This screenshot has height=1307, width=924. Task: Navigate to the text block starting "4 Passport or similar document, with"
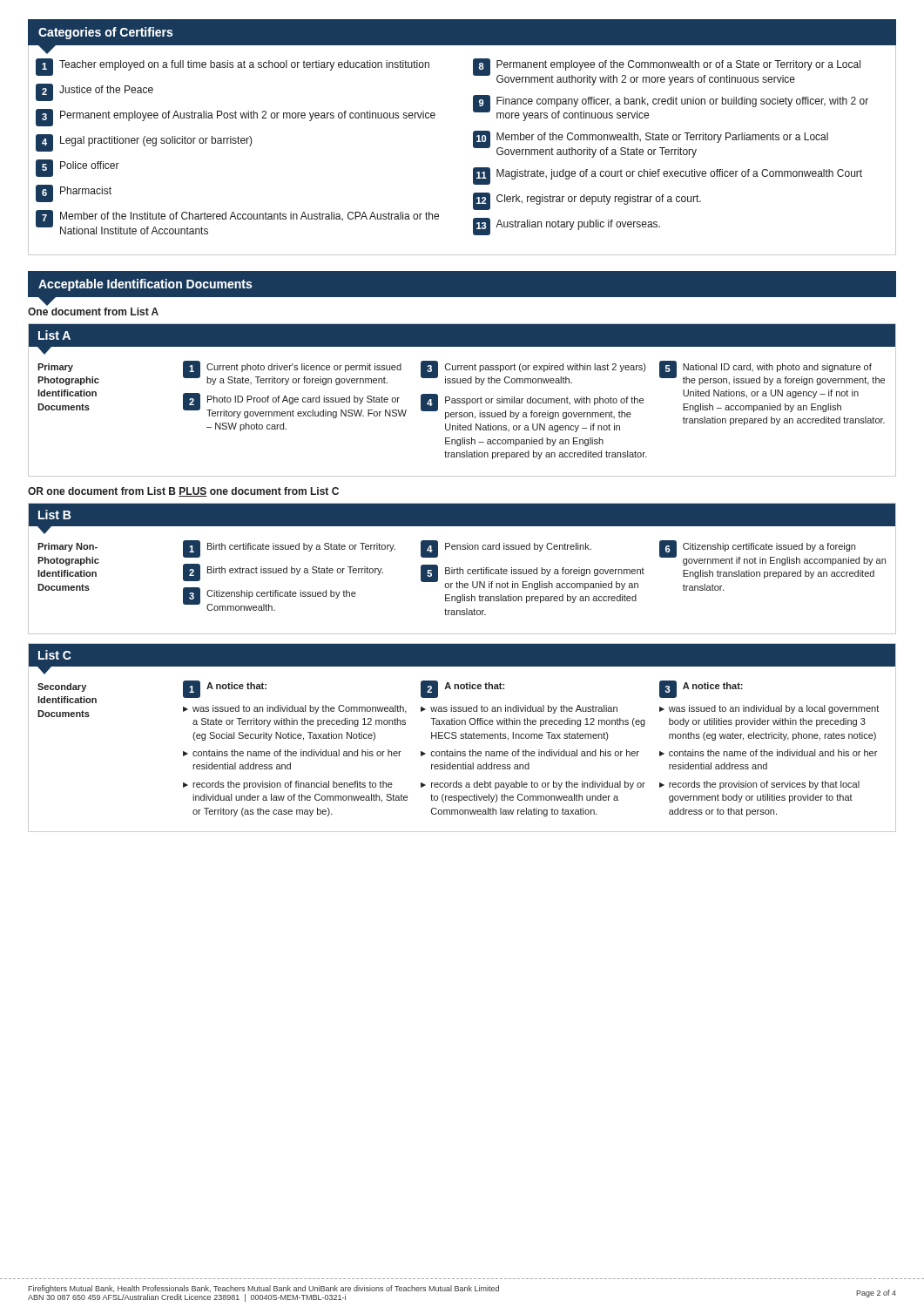tap(535, 428)
